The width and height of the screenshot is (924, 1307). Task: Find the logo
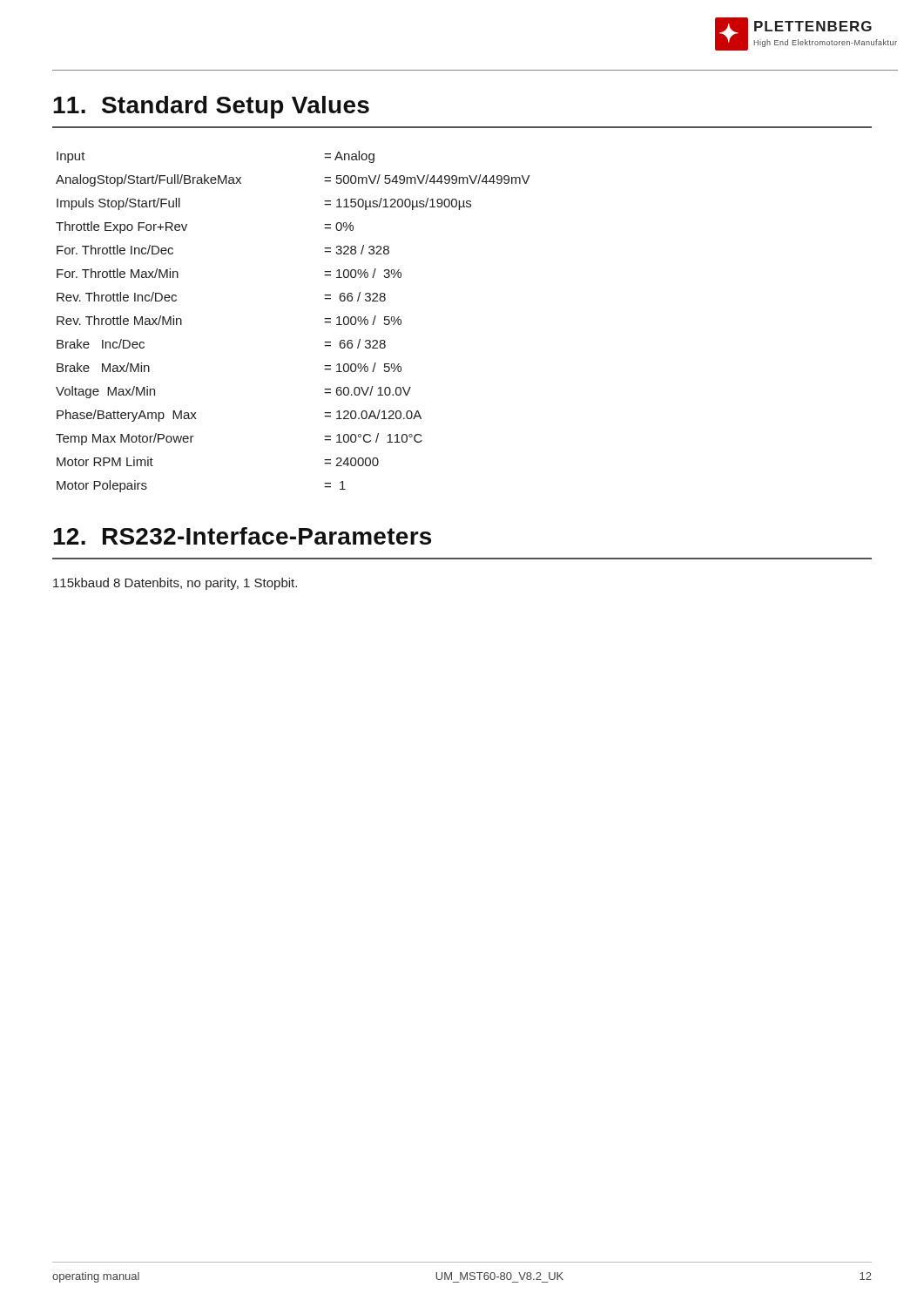point(802,37)
